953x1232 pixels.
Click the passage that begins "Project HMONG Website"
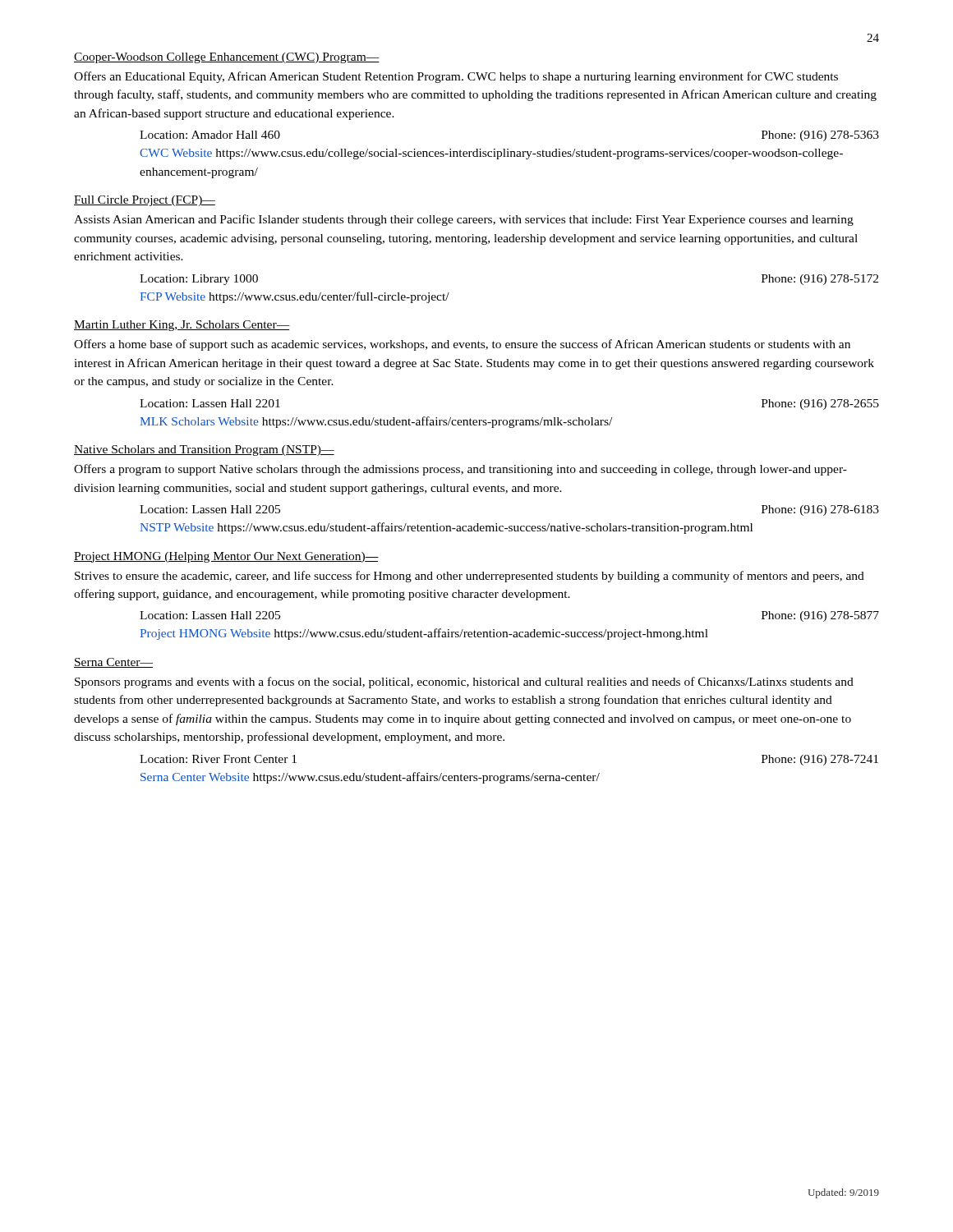tap(509, 634)
